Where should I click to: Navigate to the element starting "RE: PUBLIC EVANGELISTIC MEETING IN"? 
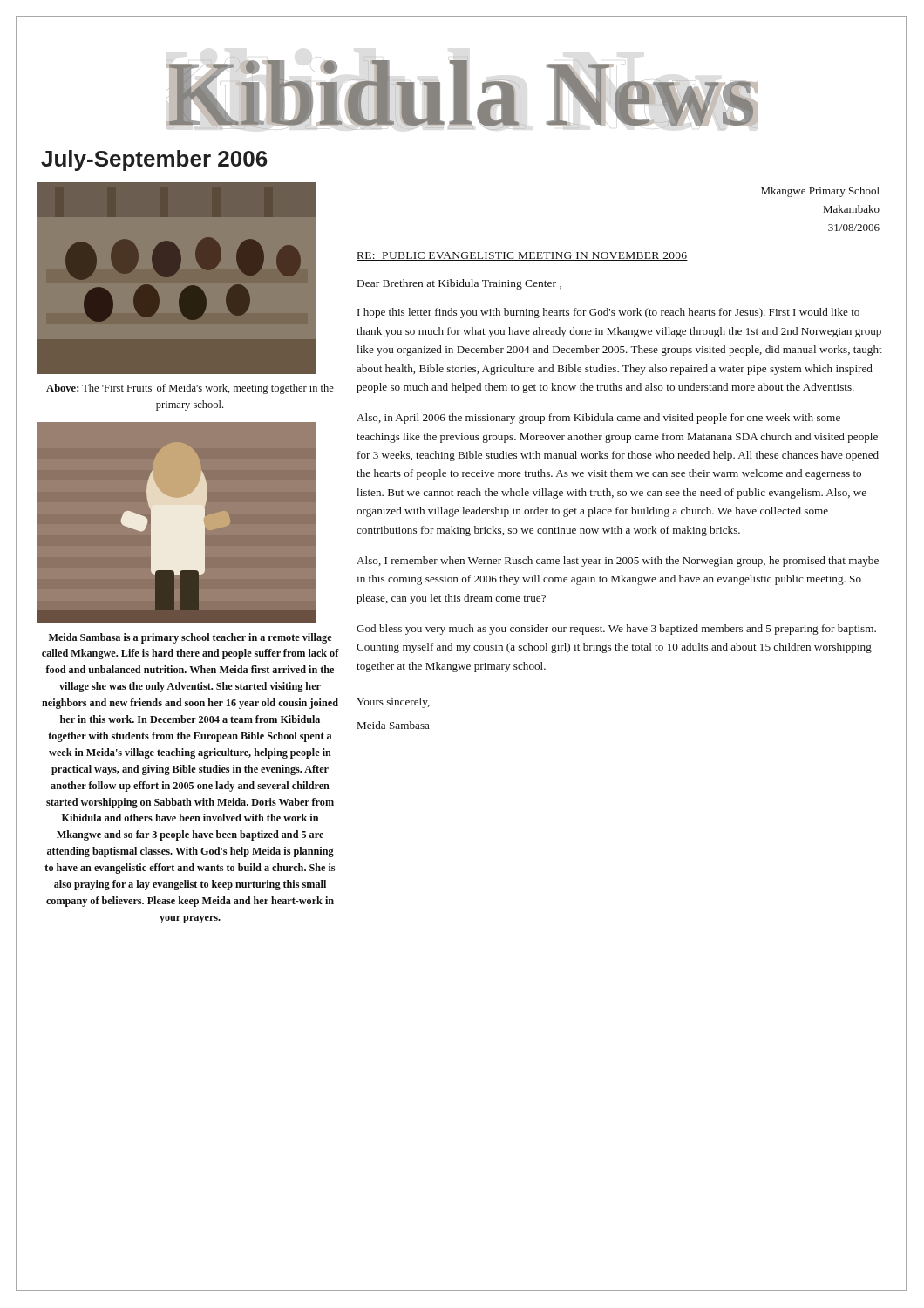coord(522,255)
